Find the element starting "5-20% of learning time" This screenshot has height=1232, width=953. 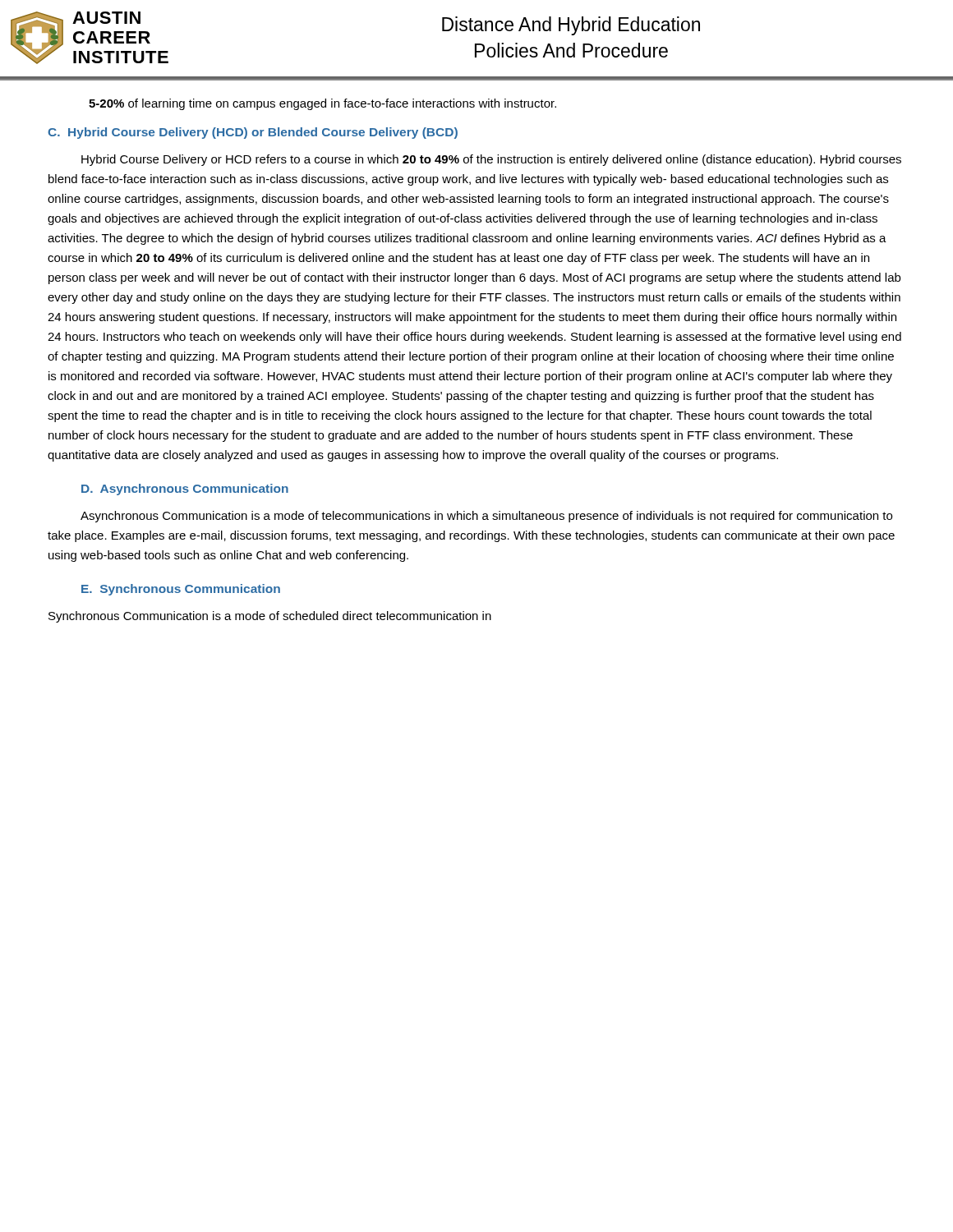point(323,103)
